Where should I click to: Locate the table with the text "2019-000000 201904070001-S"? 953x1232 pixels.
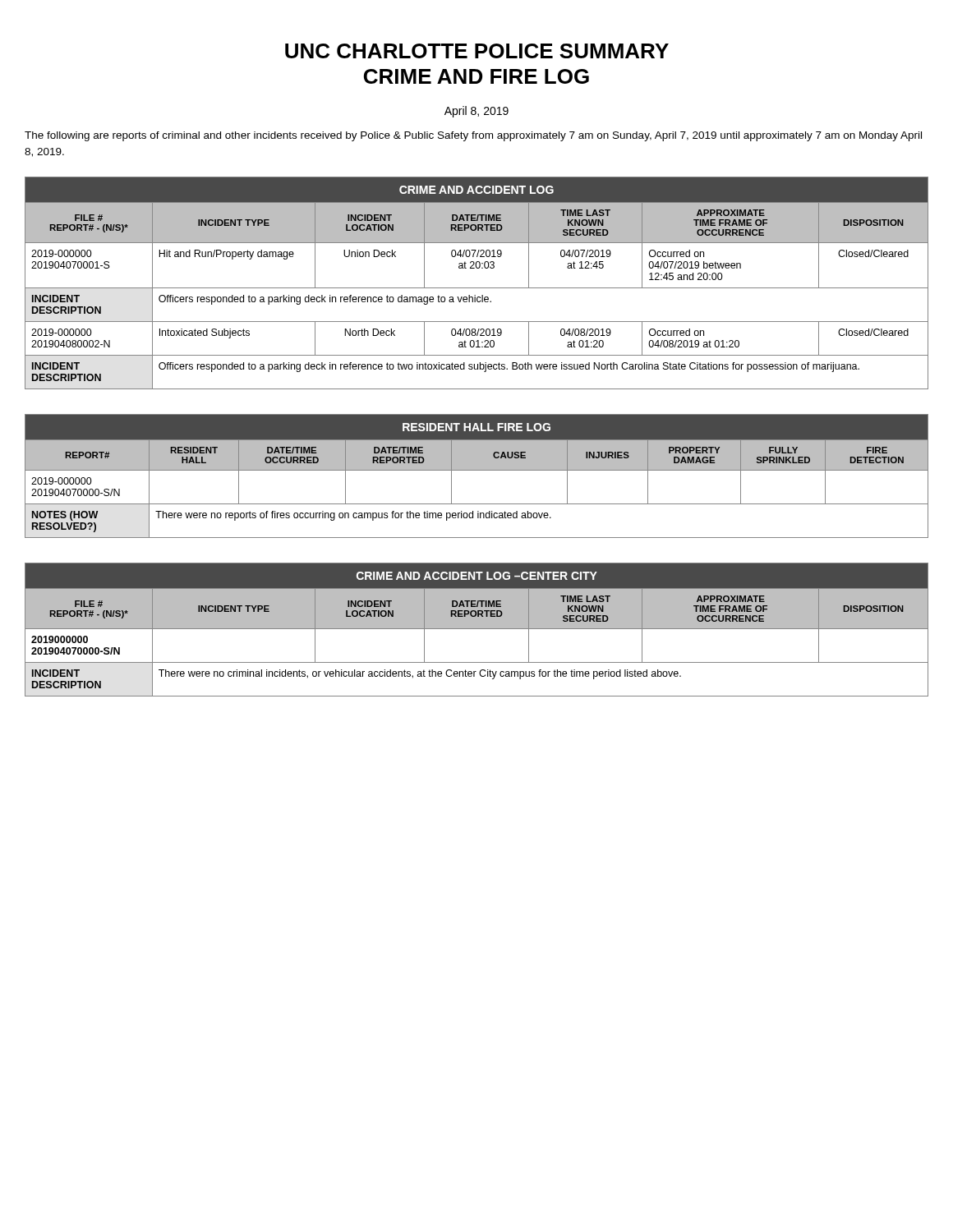coord(476,283)
